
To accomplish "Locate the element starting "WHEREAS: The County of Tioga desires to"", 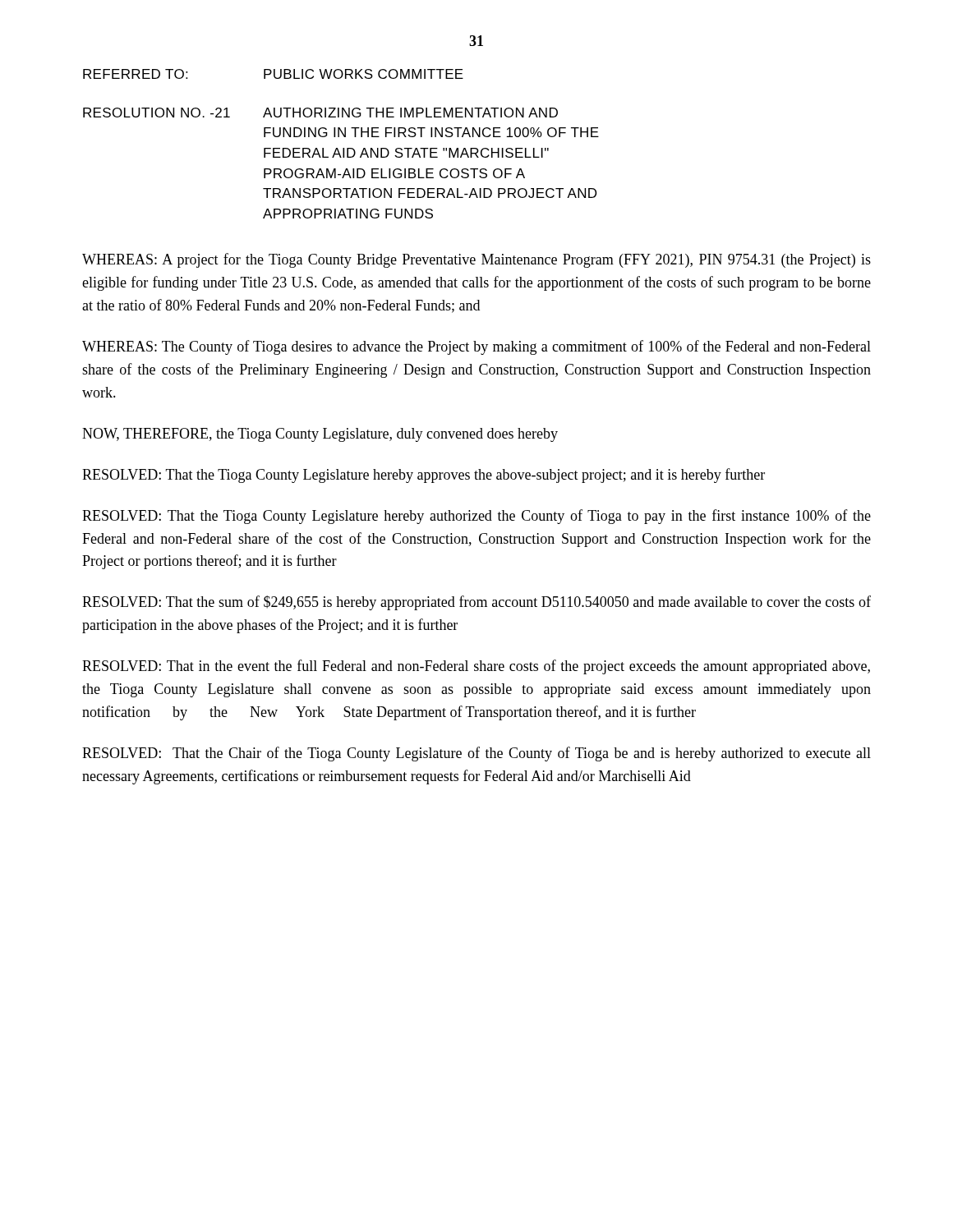I will [476, 370].
